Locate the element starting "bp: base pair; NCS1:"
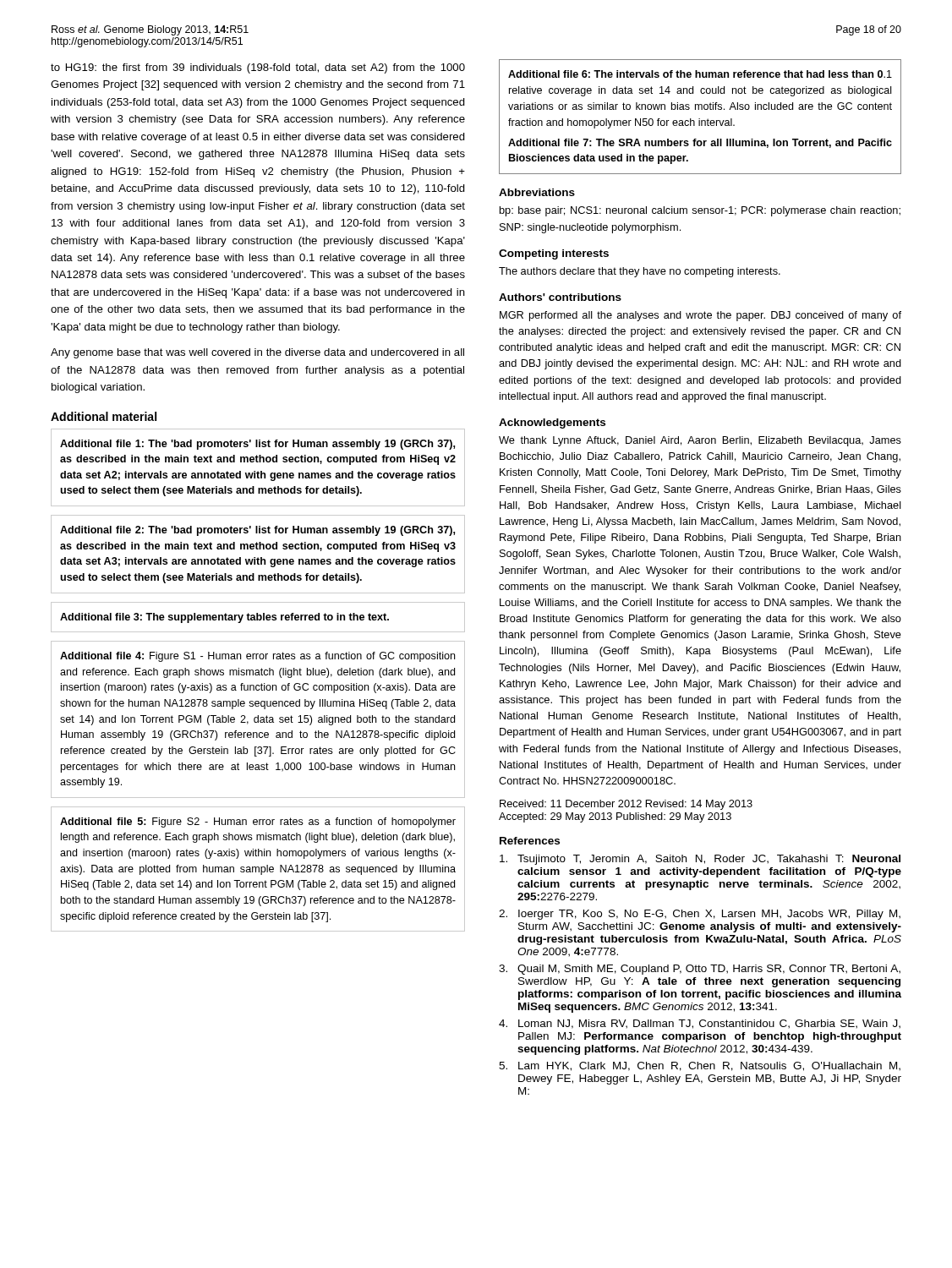The height and width of the screenshot is (1268, 952). click(x=700, y=219)
